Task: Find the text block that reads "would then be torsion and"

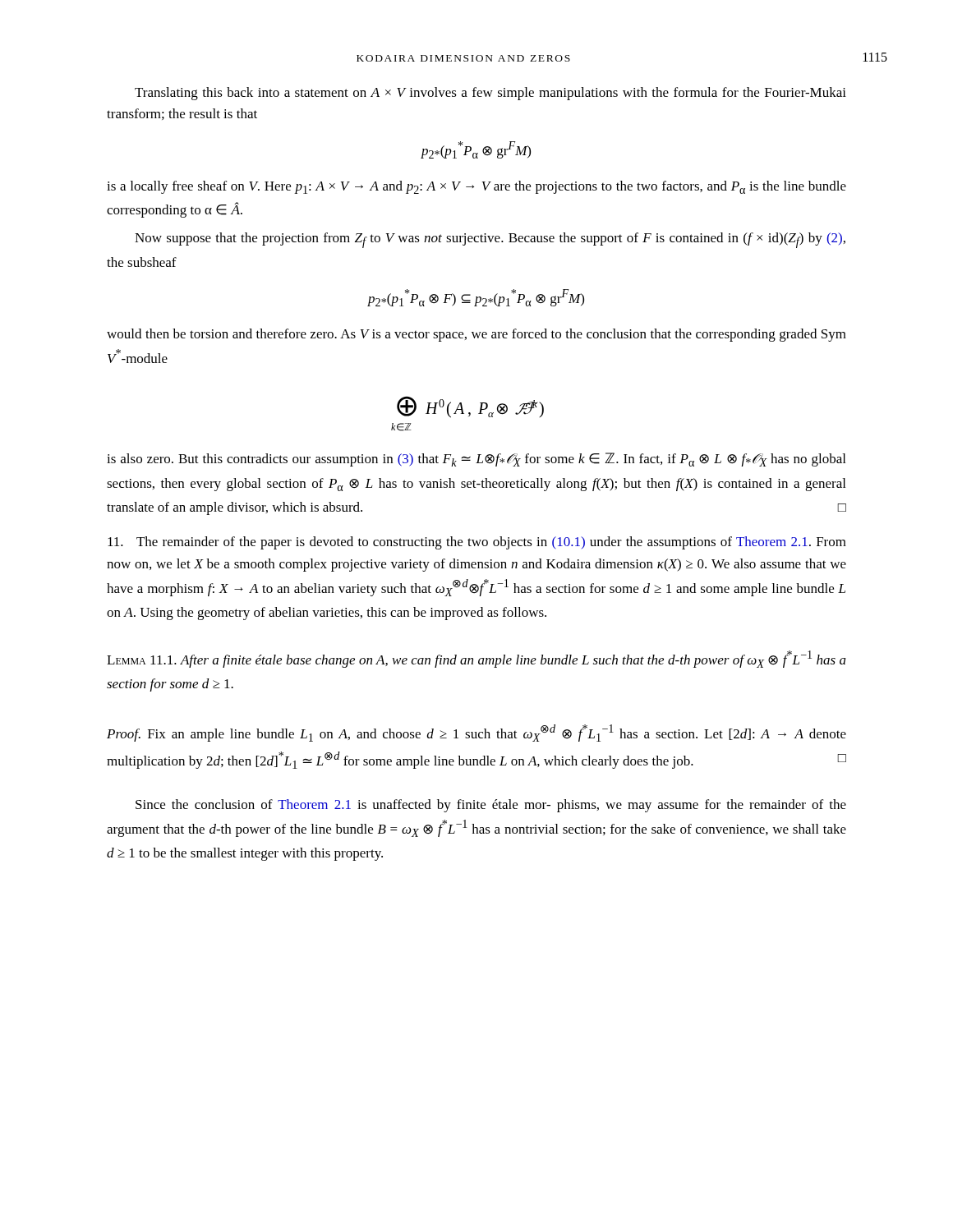Action: [476, 347]
